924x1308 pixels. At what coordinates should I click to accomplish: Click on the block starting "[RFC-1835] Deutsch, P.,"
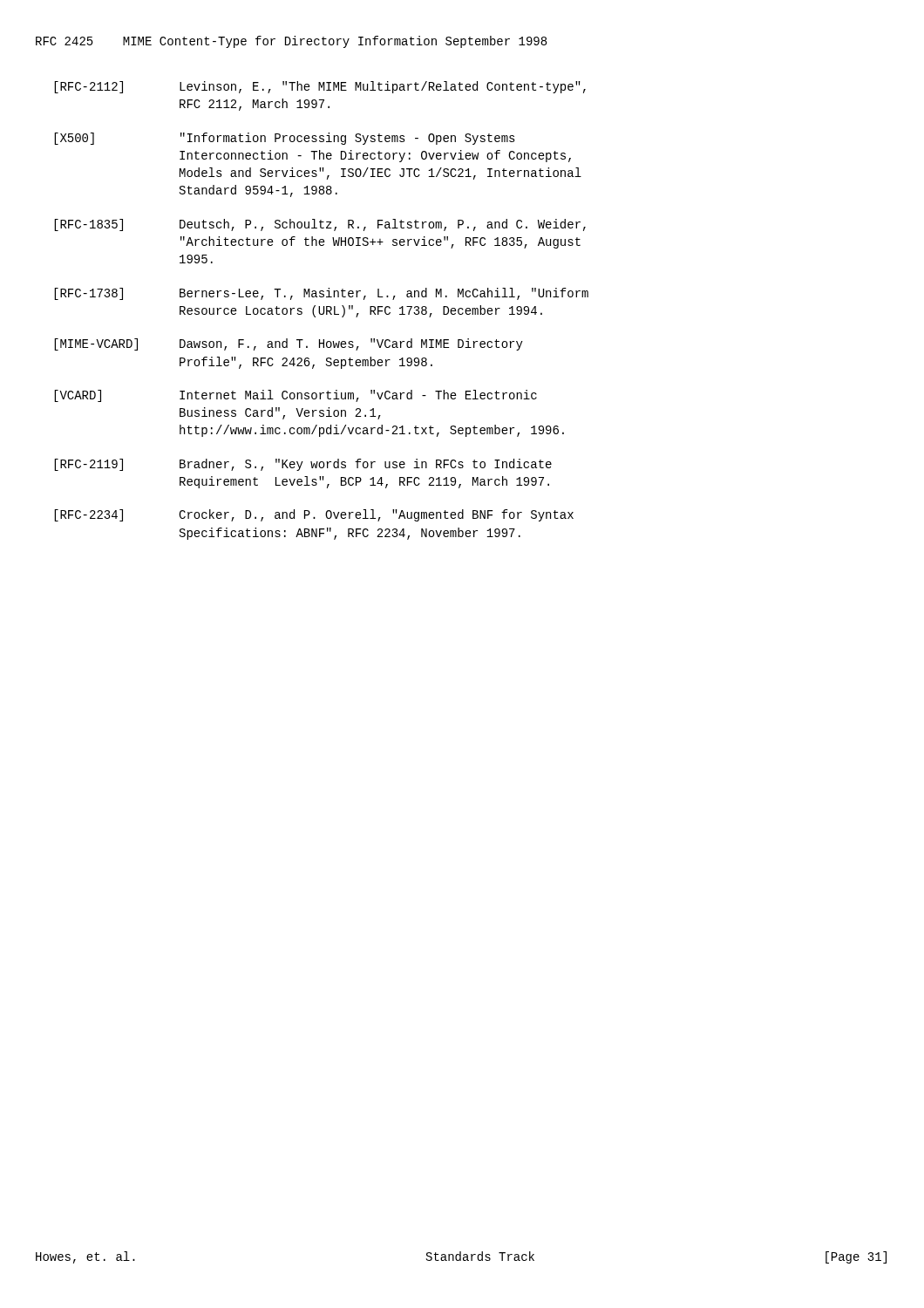point(462,243)
